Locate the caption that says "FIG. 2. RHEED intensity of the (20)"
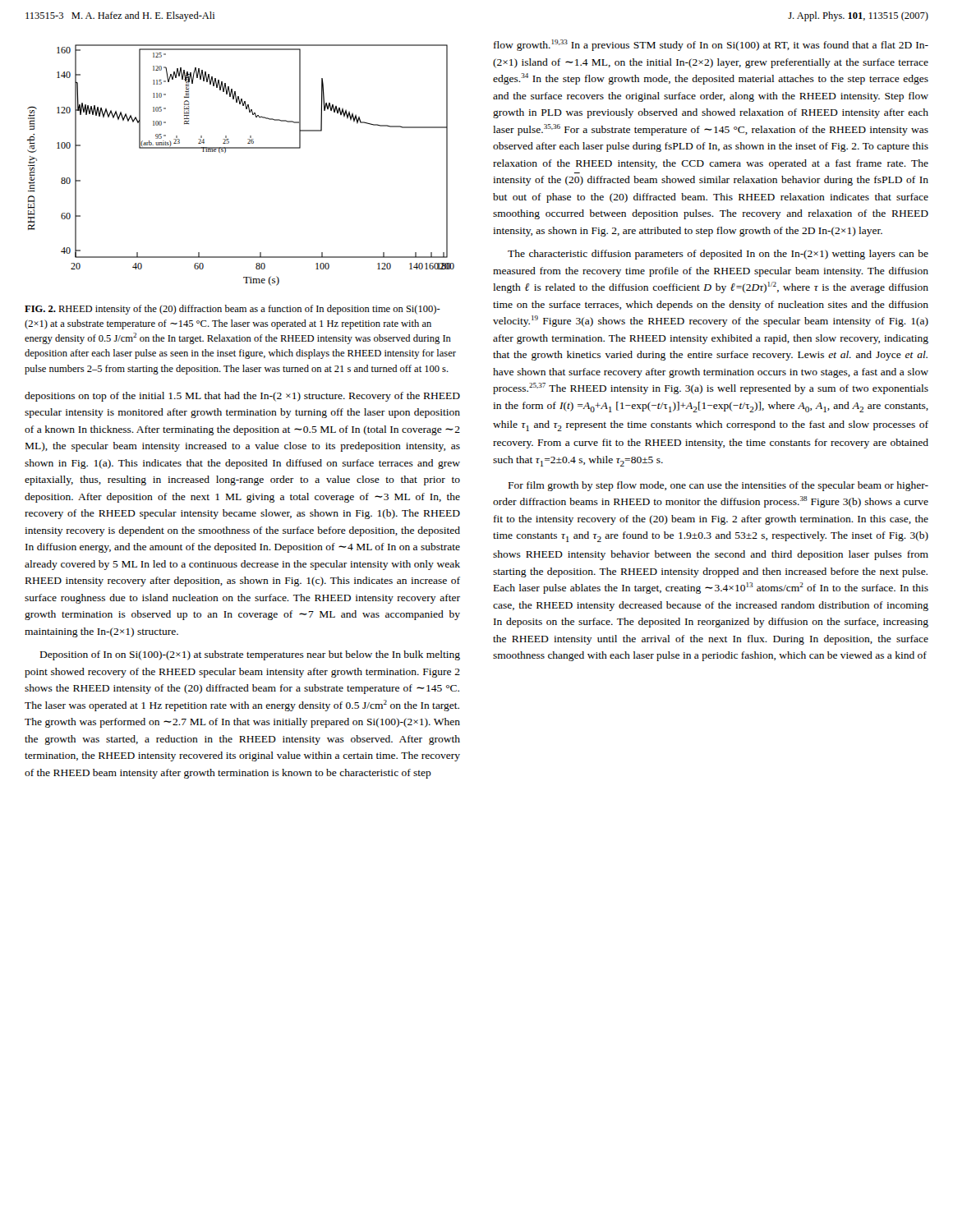 (x=240, y=339)
